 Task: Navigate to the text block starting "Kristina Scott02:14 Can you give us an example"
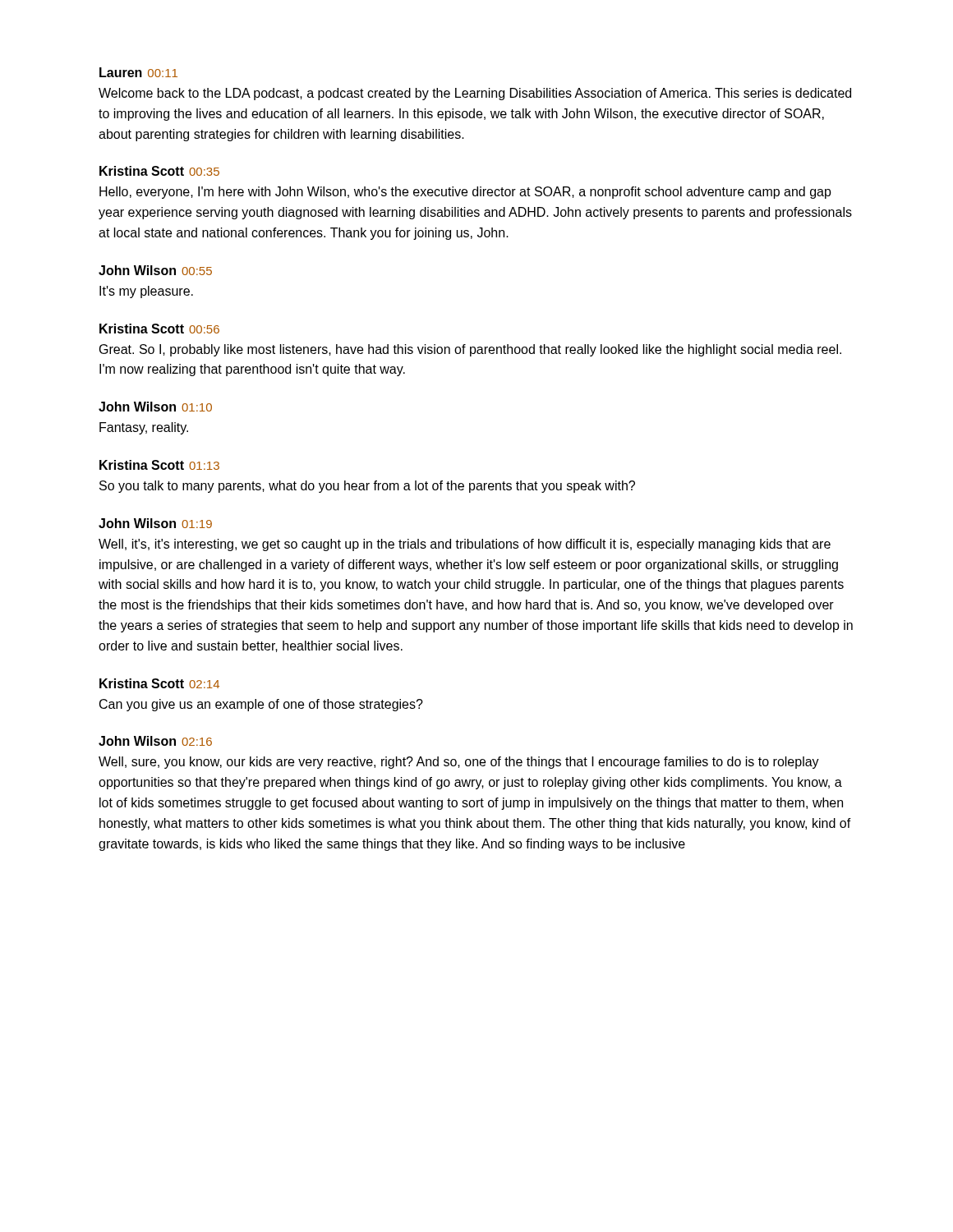coord(159,683)
